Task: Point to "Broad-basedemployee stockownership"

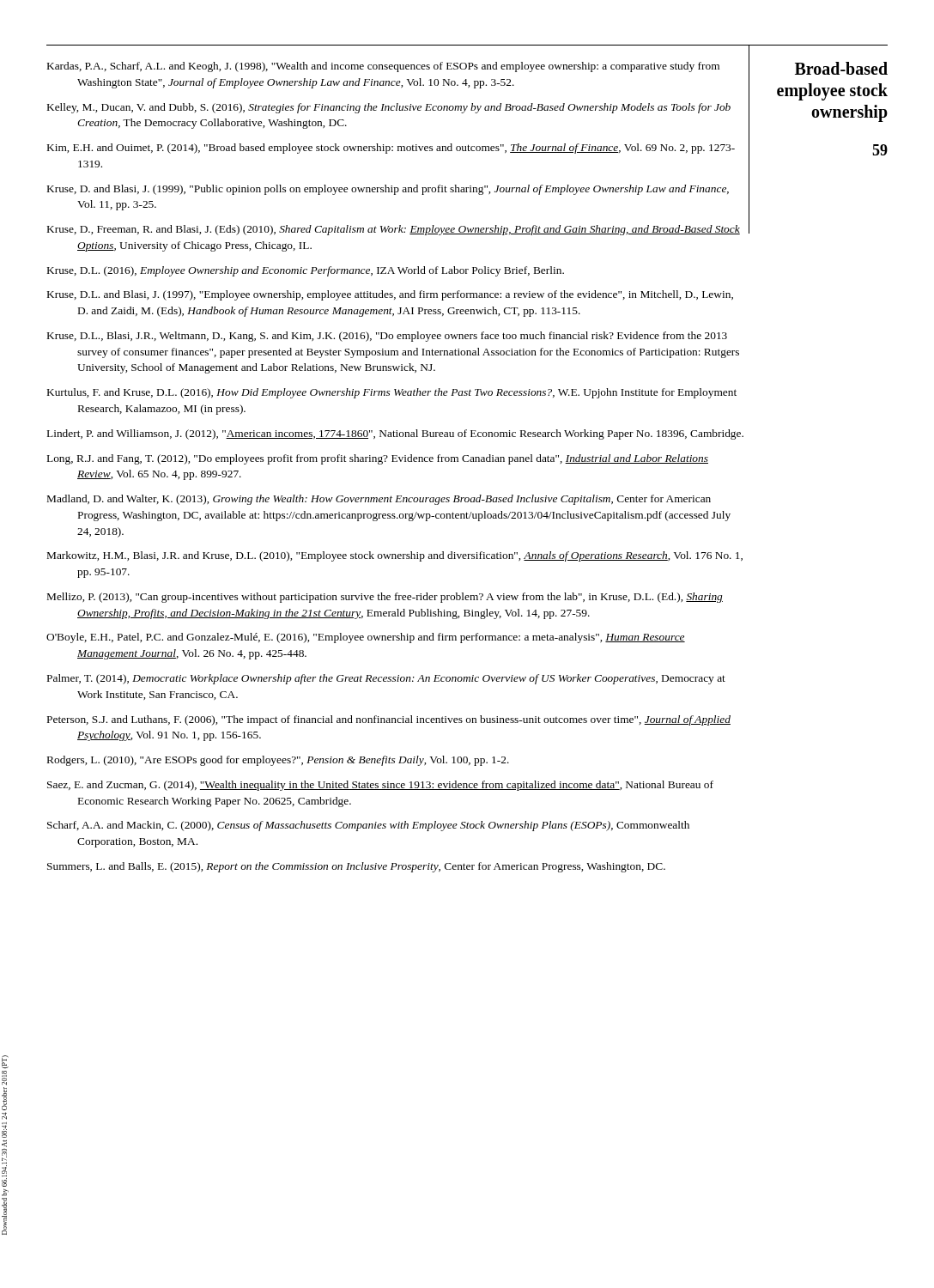Action: tap(832, 90)
